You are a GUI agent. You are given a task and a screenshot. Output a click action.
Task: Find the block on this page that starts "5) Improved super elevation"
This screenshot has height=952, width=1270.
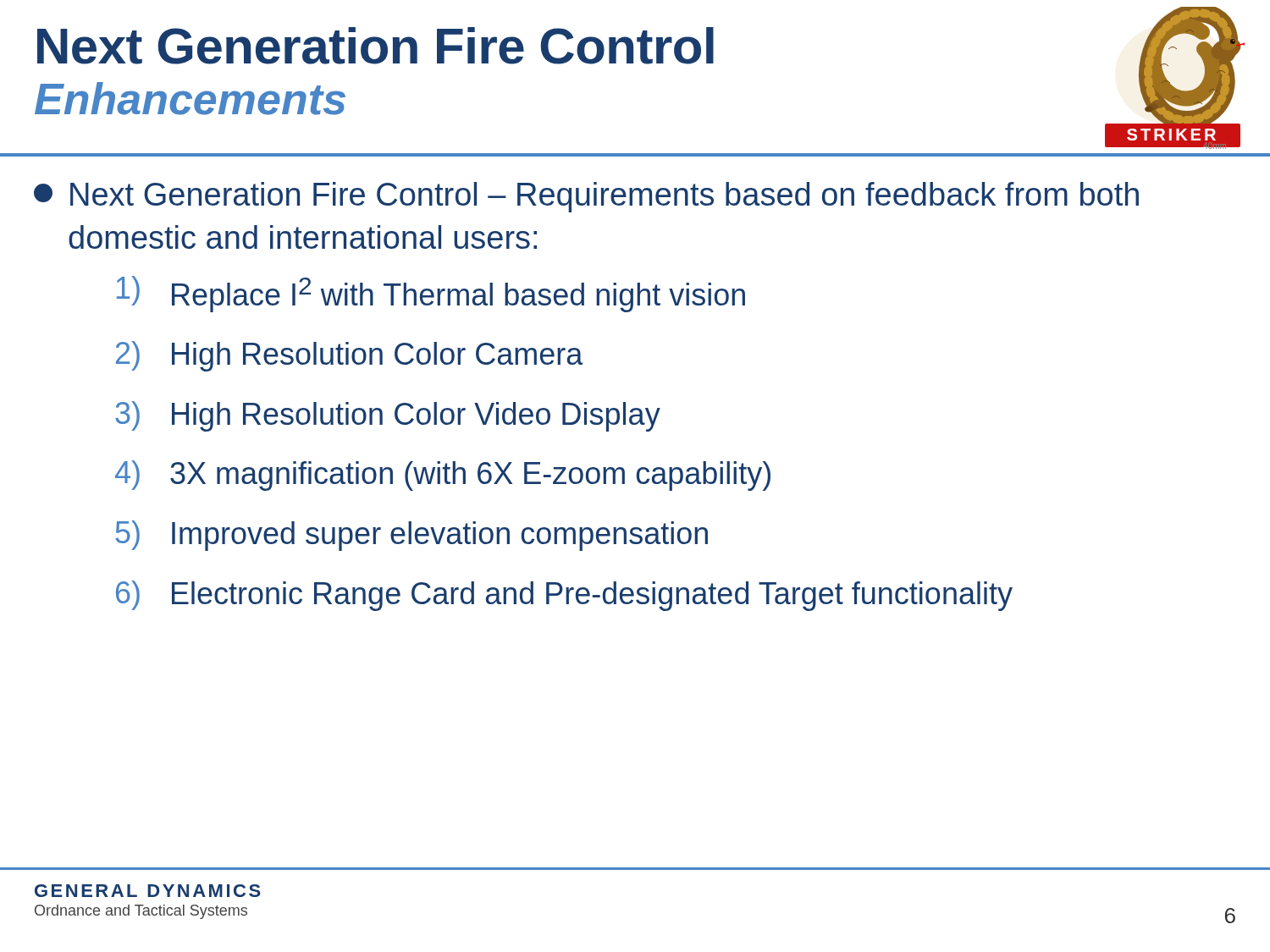412,534
